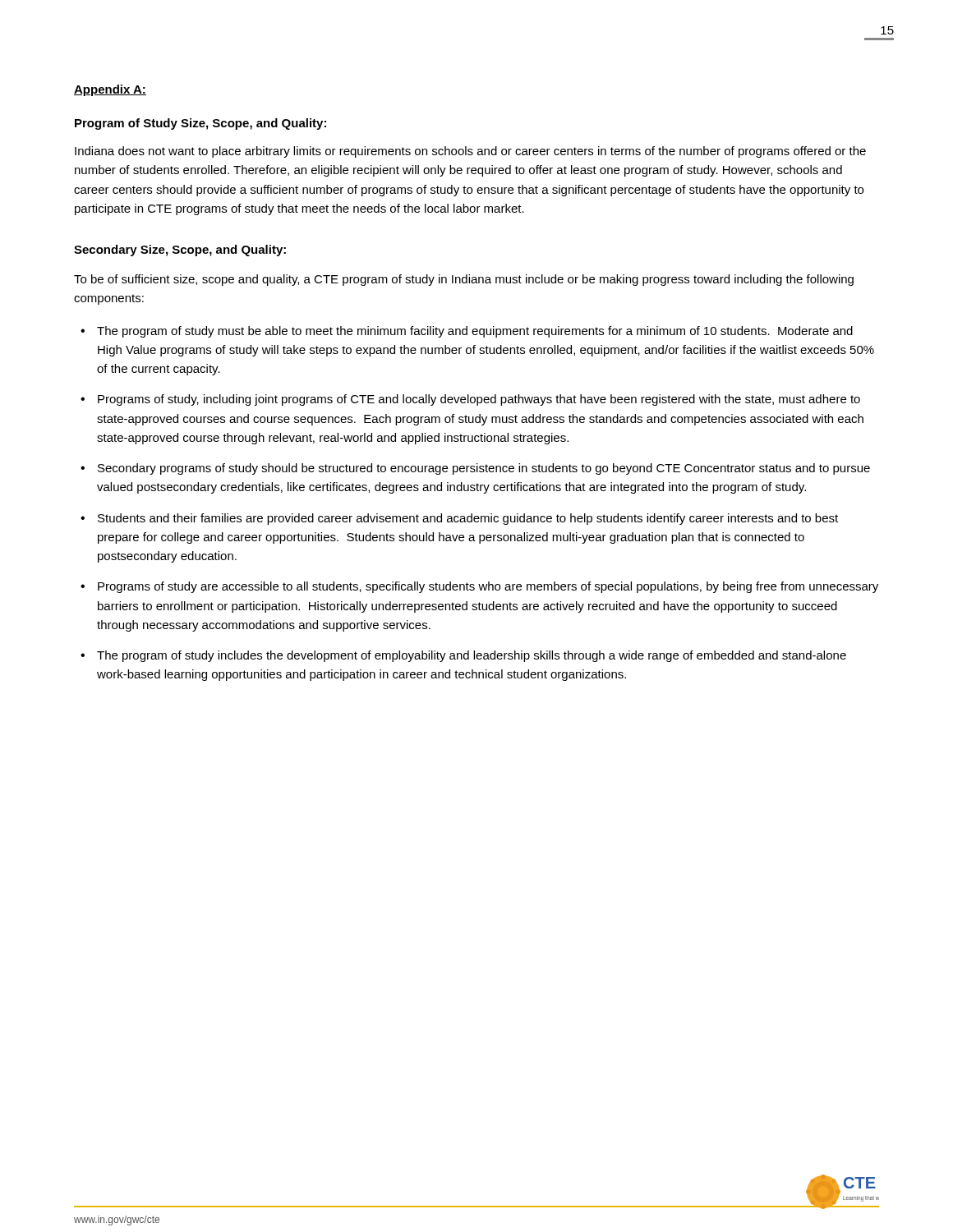Select the section header containing "Appendix A:"

coord(110,89)
